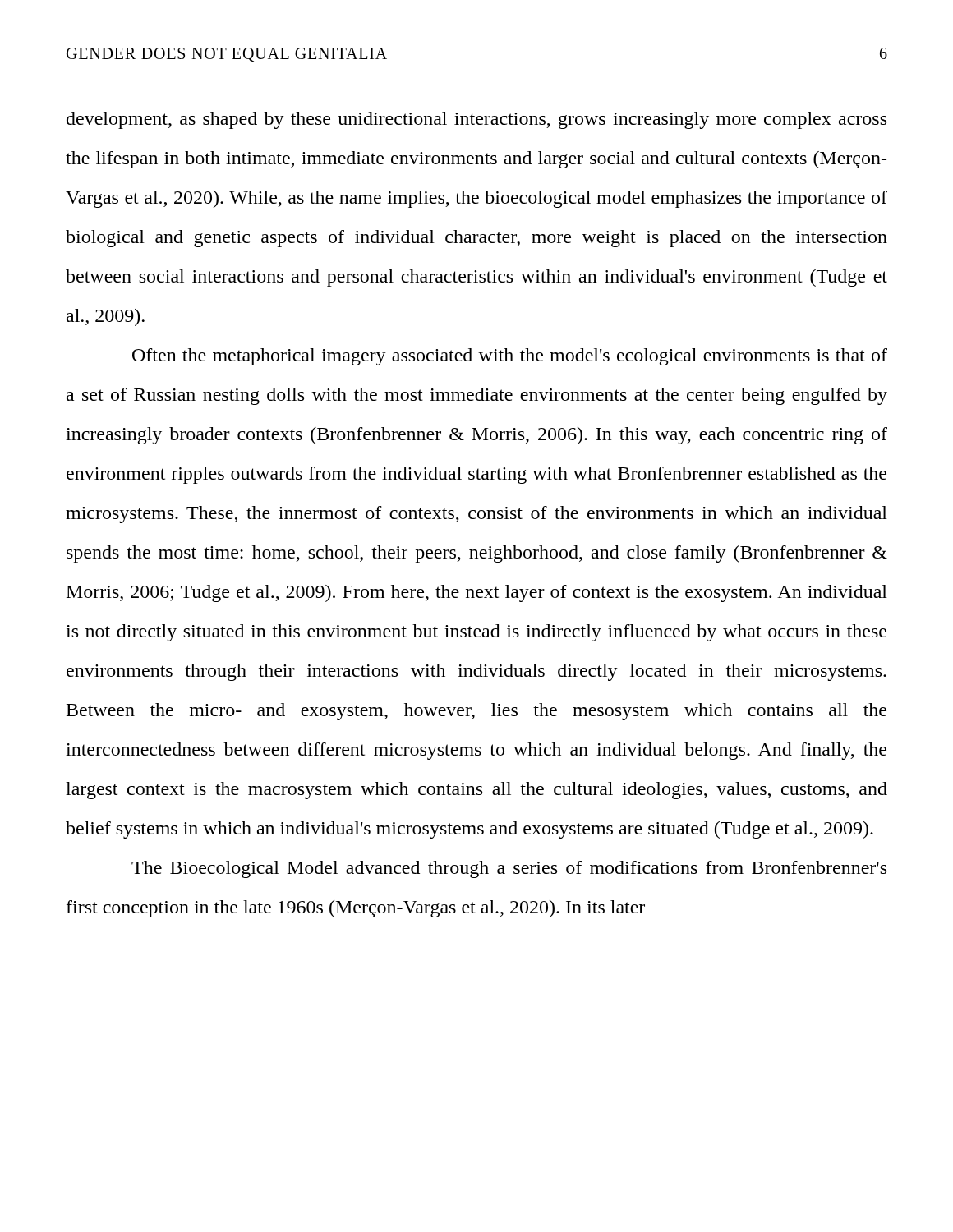Locate the block of text that opens with "development, as shaped by these unidirectional interactions, grows"

(476, 120)
